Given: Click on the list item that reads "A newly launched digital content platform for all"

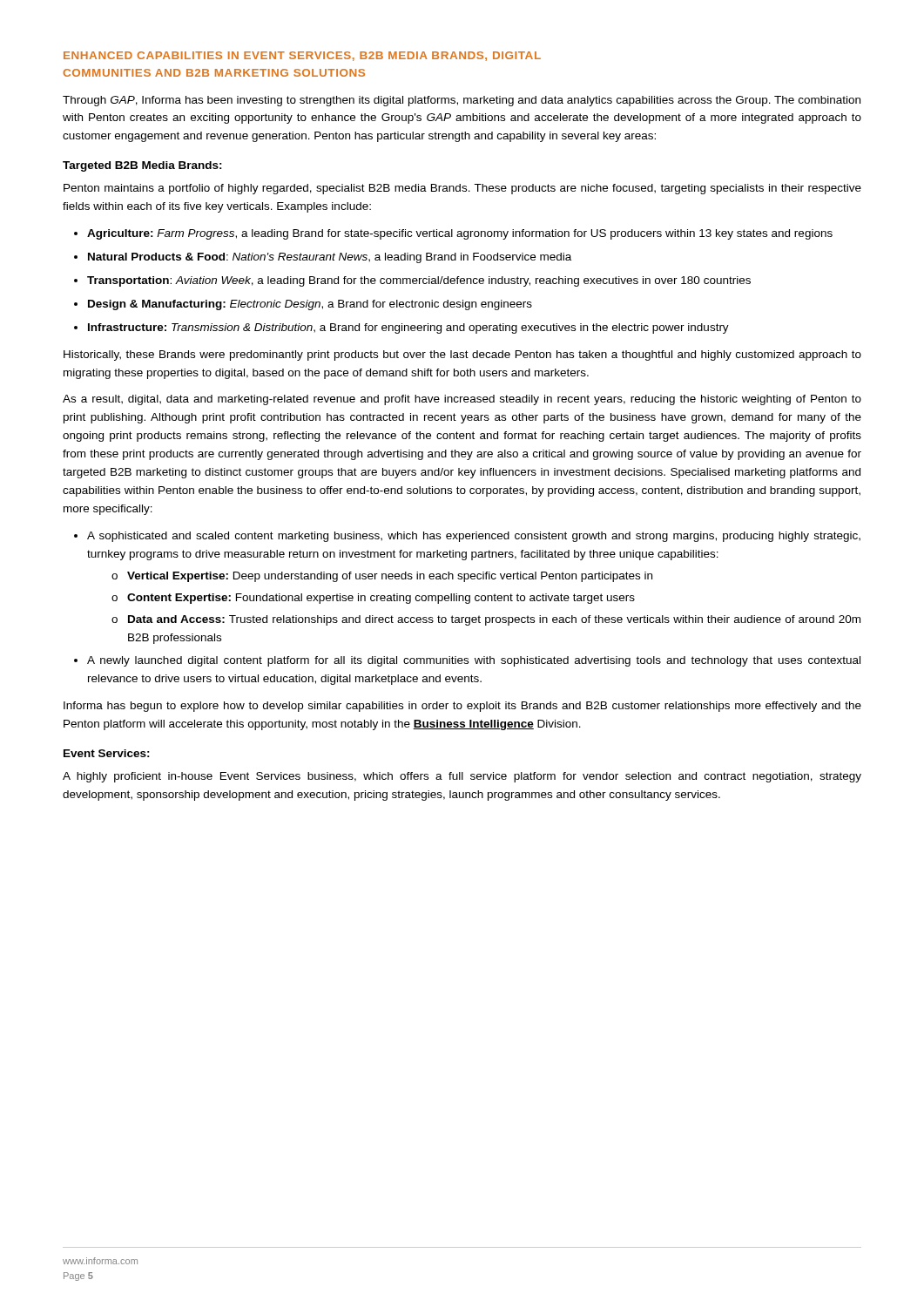Looking at the screenshot, I should click(x=474, y=670).
